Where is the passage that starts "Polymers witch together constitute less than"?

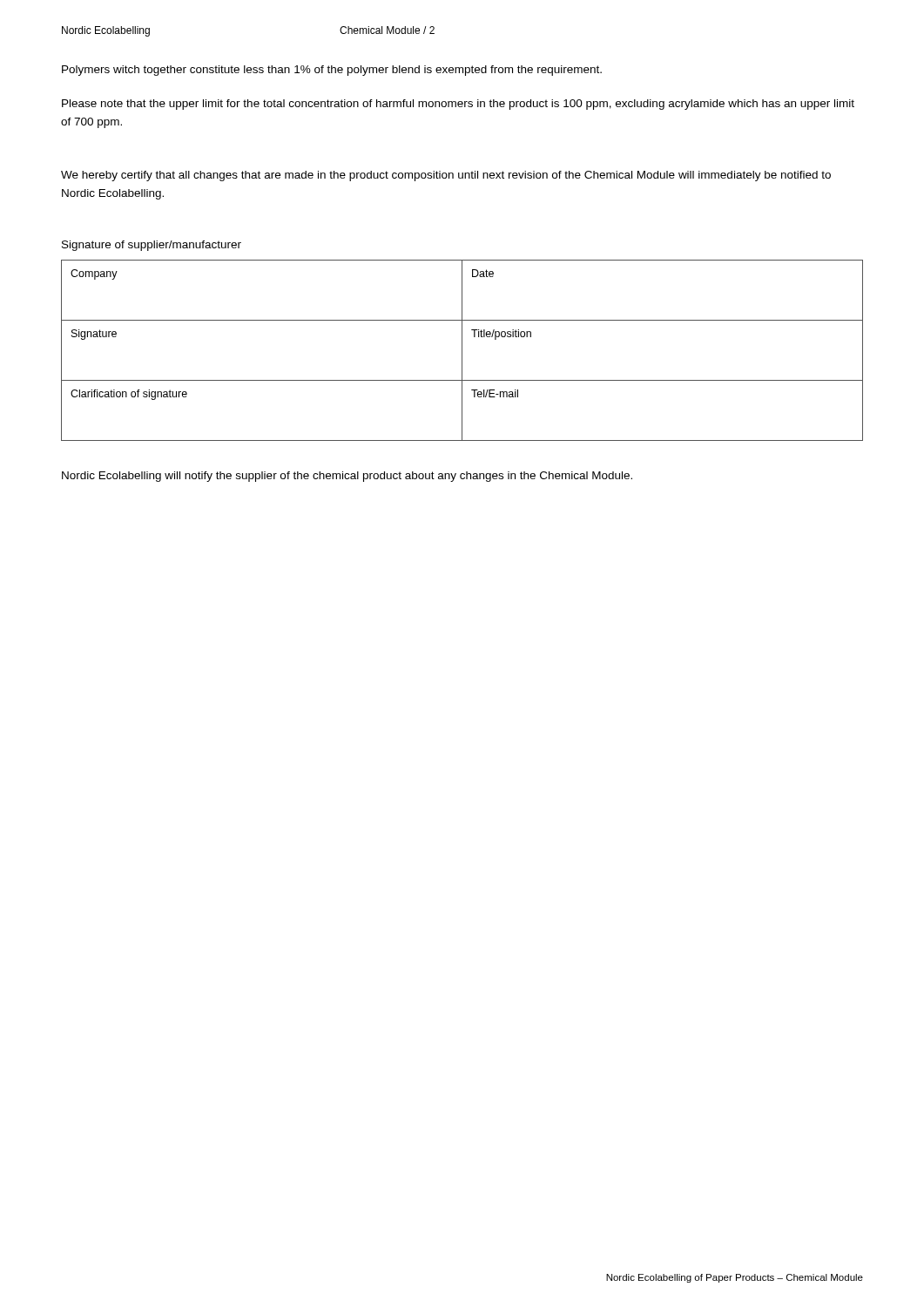pos(332,69)
